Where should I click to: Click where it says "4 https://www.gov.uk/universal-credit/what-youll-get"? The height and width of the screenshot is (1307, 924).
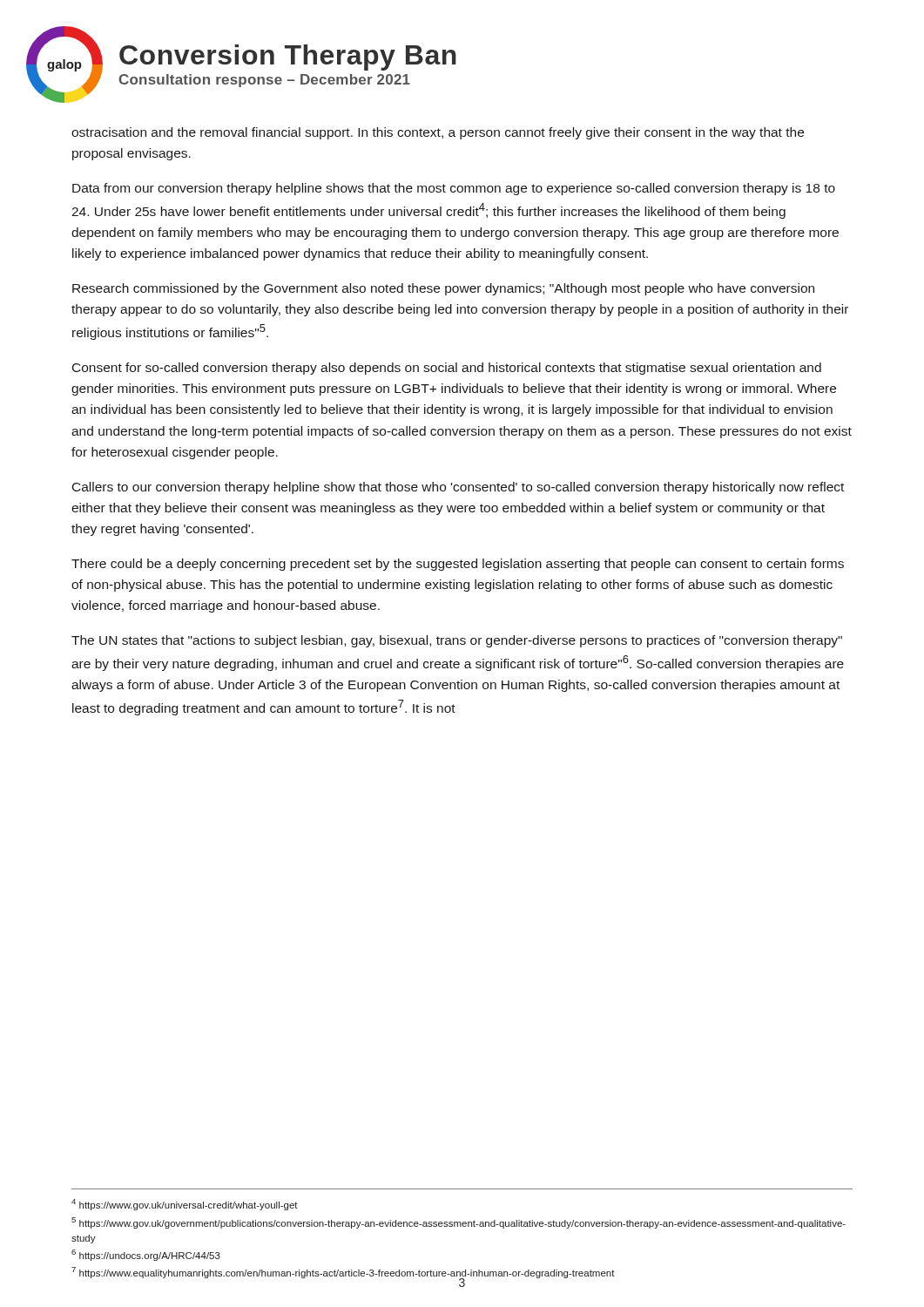click(x=184, y=1204)
